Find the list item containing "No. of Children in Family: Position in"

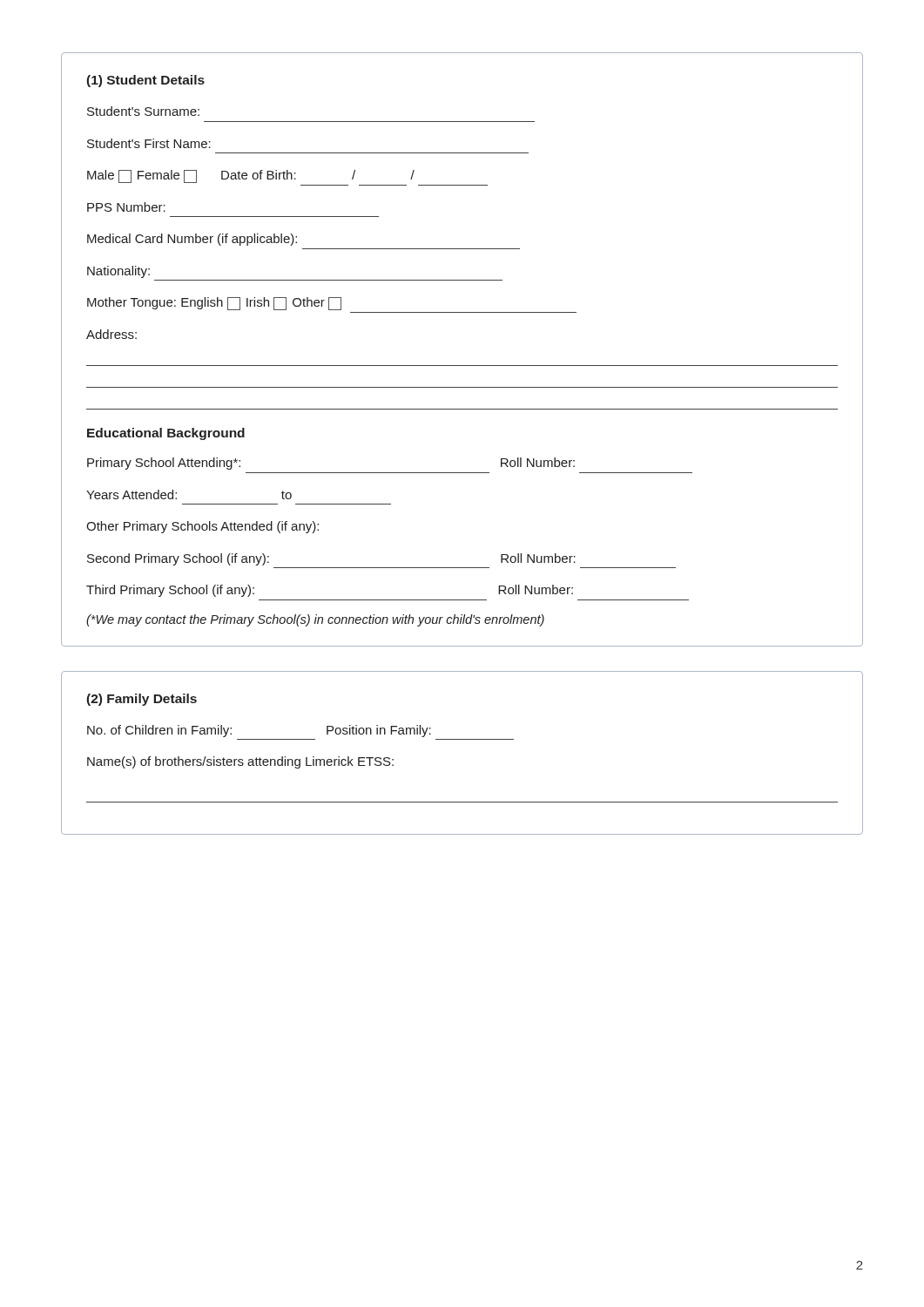click(300, 731)
